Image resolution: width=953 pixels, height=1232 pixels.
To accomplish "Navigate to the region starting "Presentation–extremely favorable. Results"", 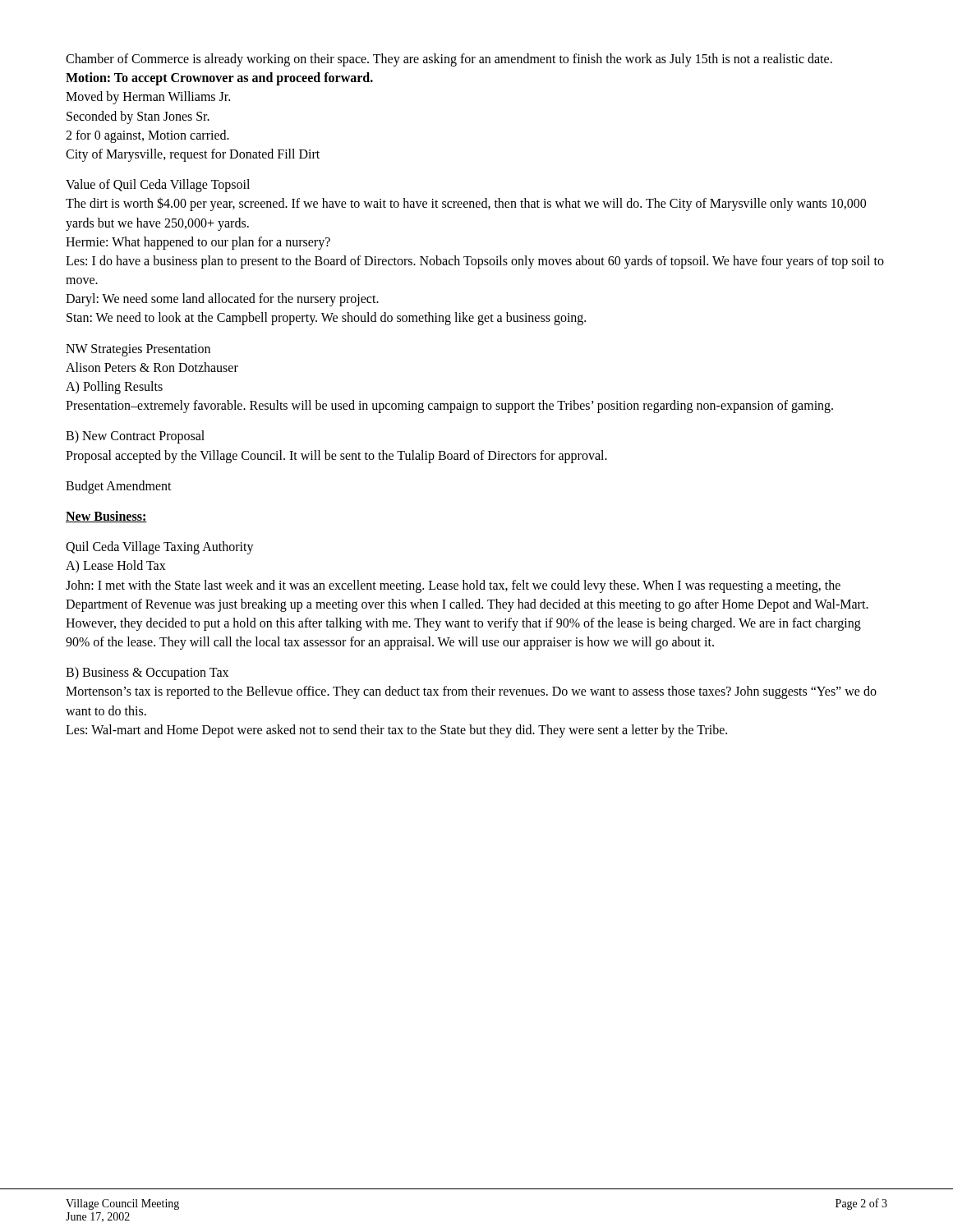I will [x=476, y=406].
